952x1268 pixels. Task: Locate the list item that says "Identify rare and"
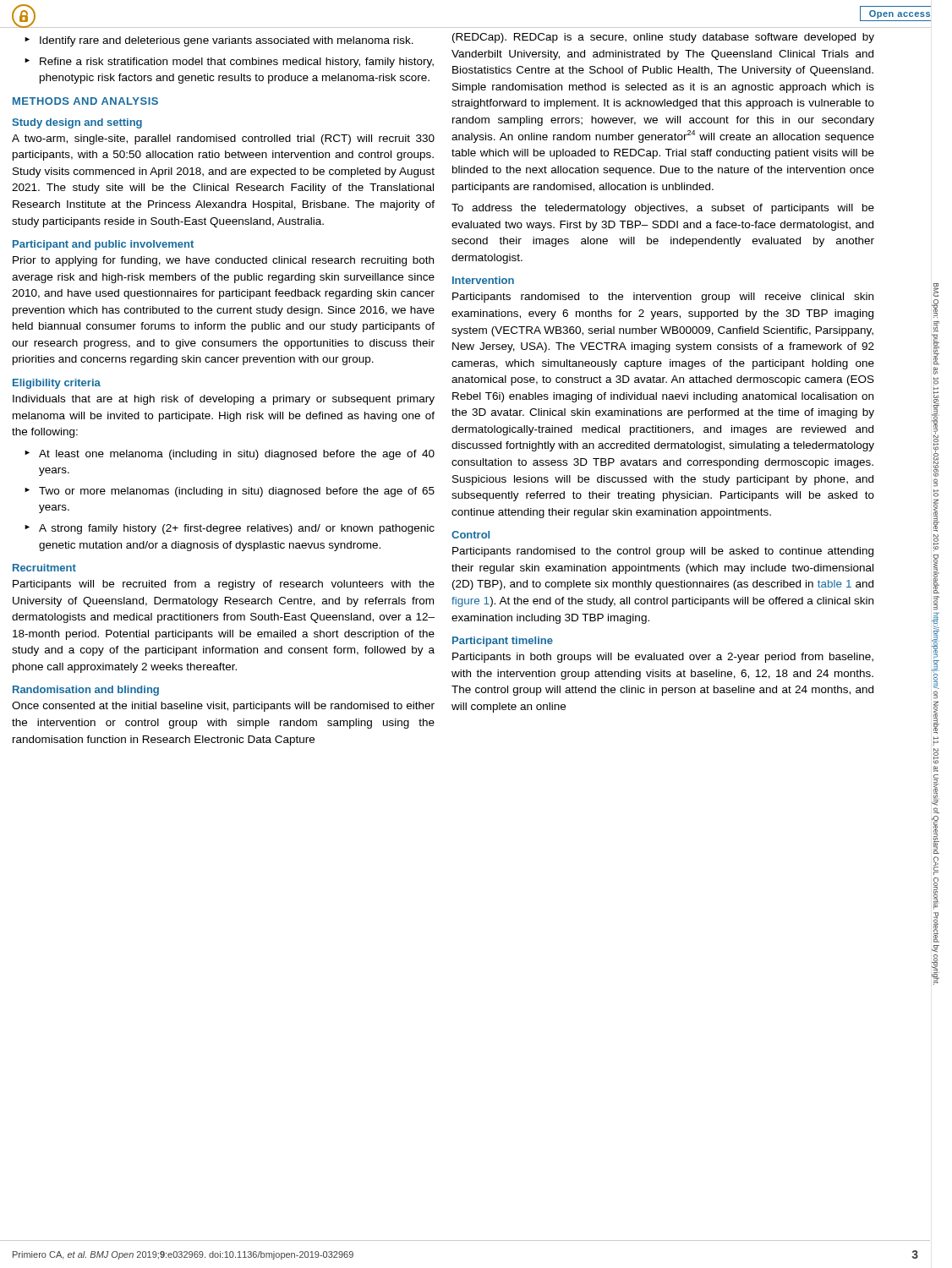coord(226,40)
